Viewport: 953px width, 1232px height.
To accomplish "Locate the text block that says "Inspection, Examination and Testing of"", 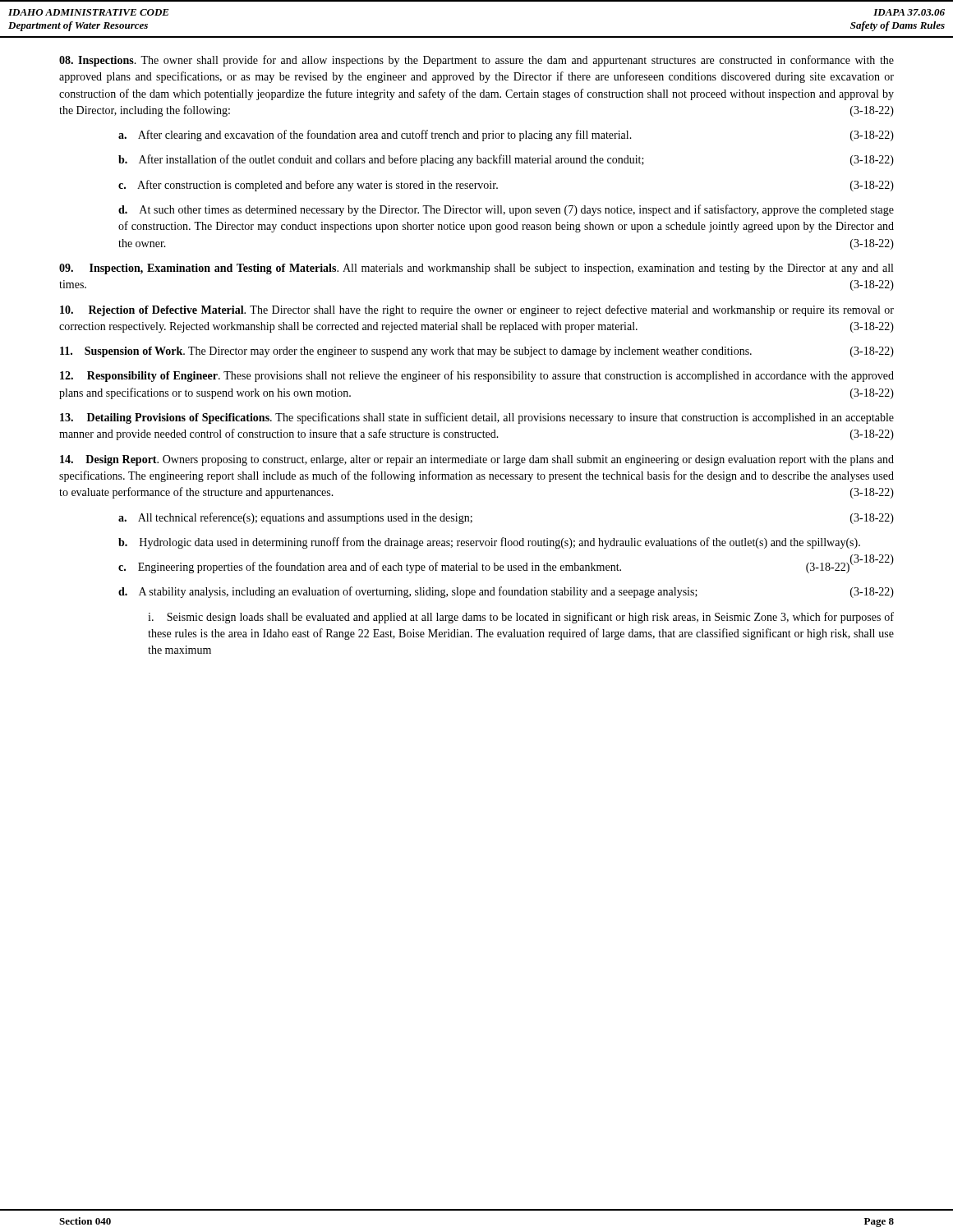I will pyautogui.click(x=476, y=278).
